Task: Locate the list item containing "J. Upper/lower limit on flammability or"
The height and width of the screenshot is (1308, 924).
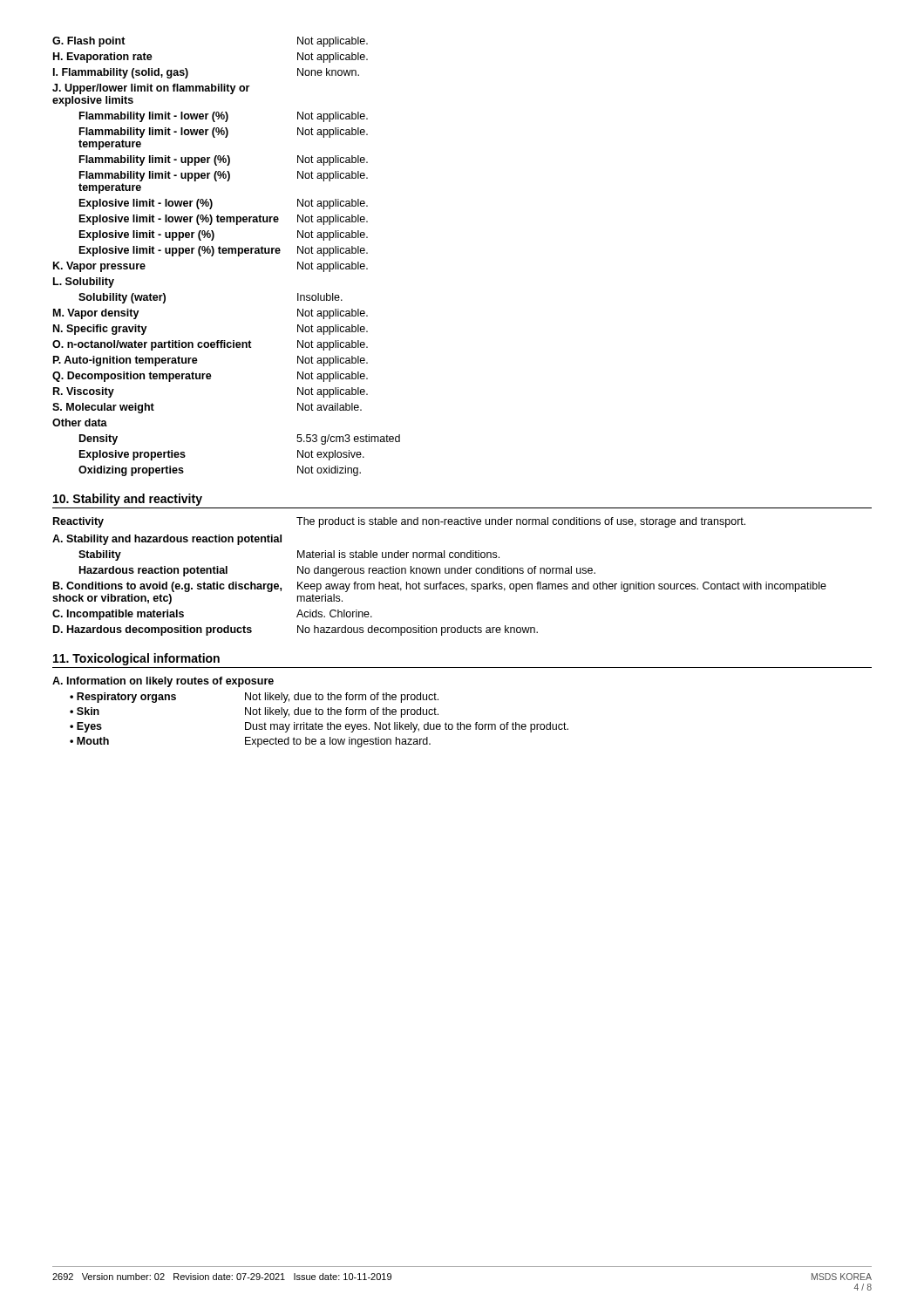Action: tap(151, 89)
